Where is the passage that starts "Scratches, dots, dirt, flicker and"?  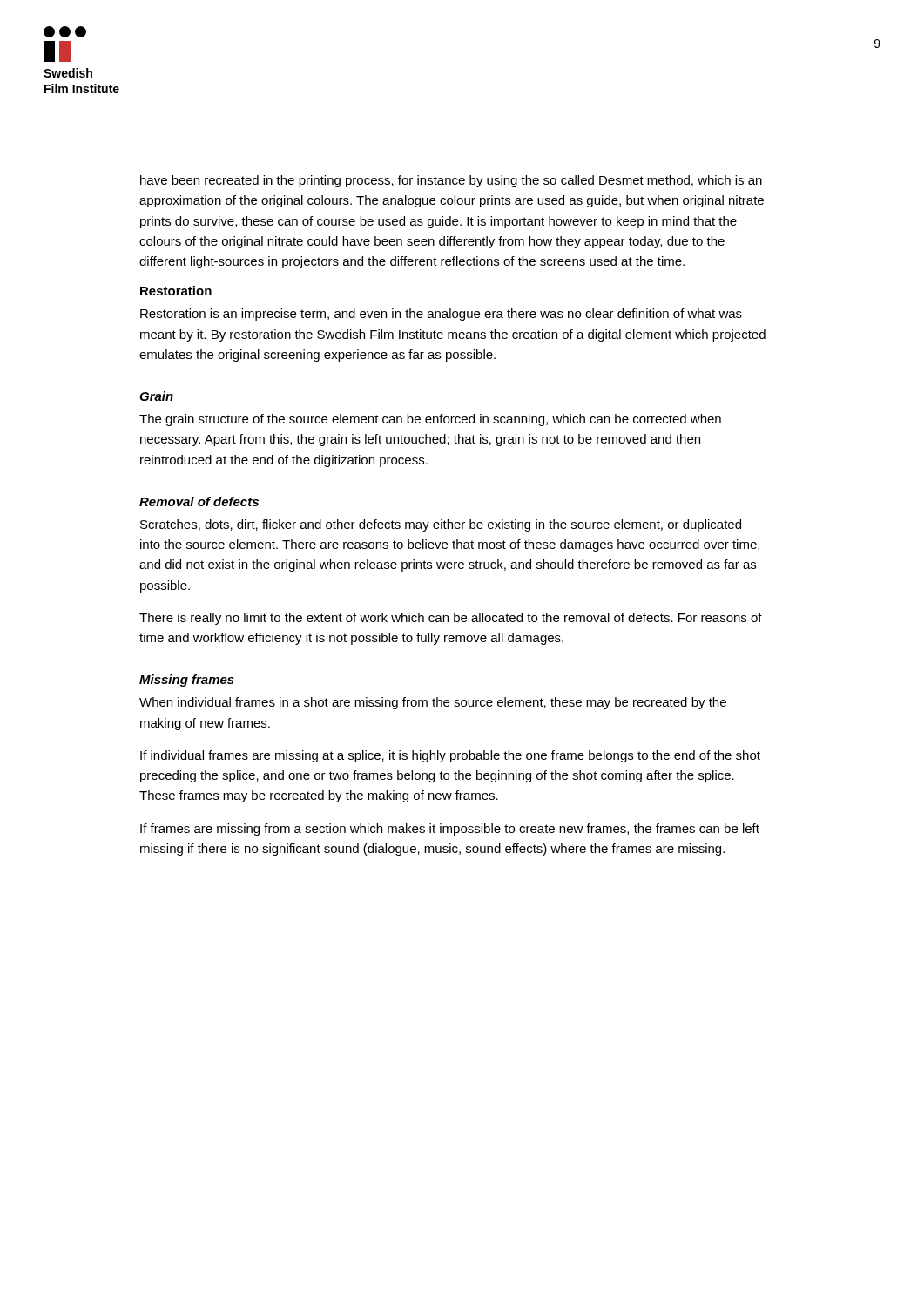pos(453,554)
